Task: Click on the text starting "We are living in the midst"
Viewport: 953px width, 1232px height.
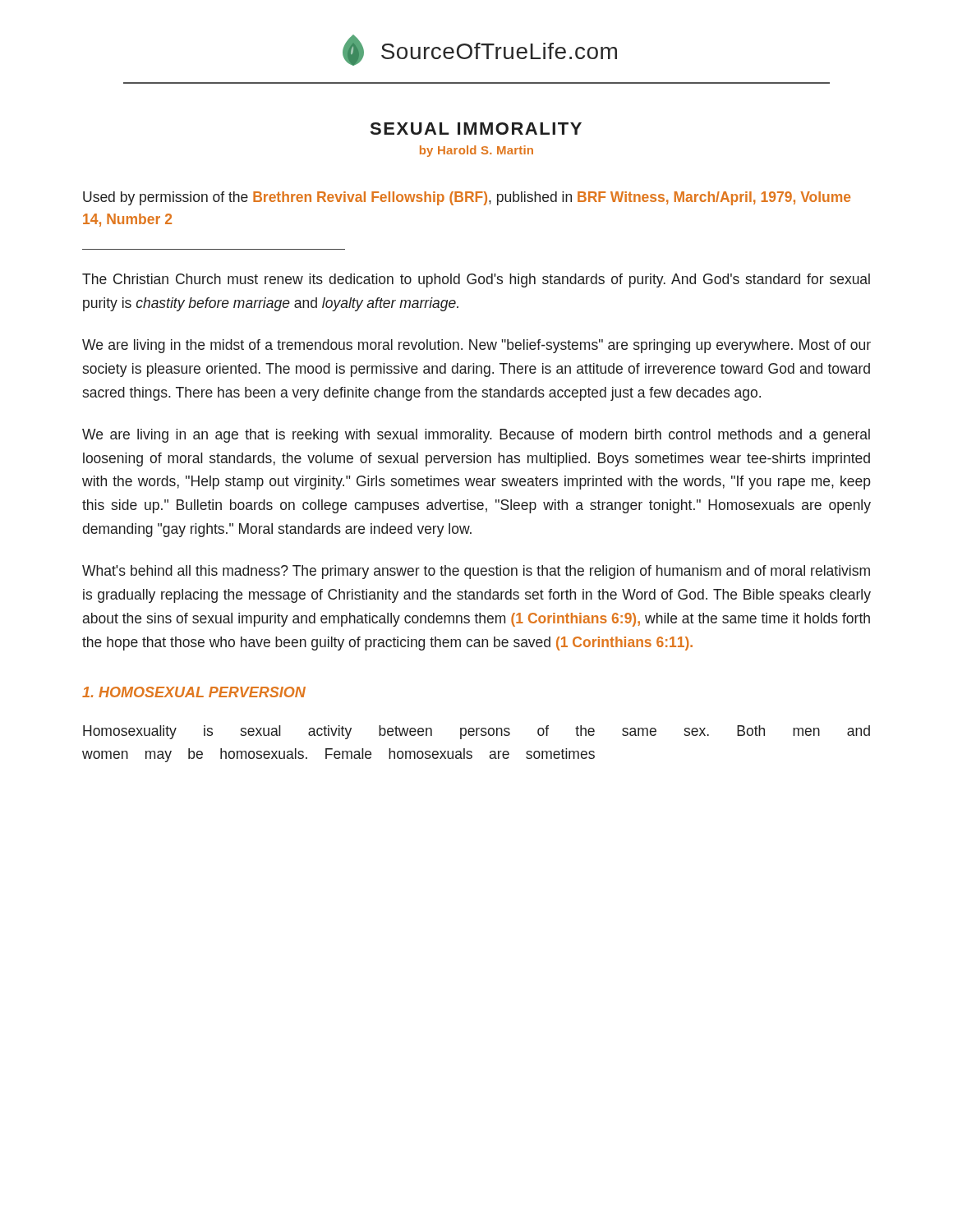Action: (476, 369)
